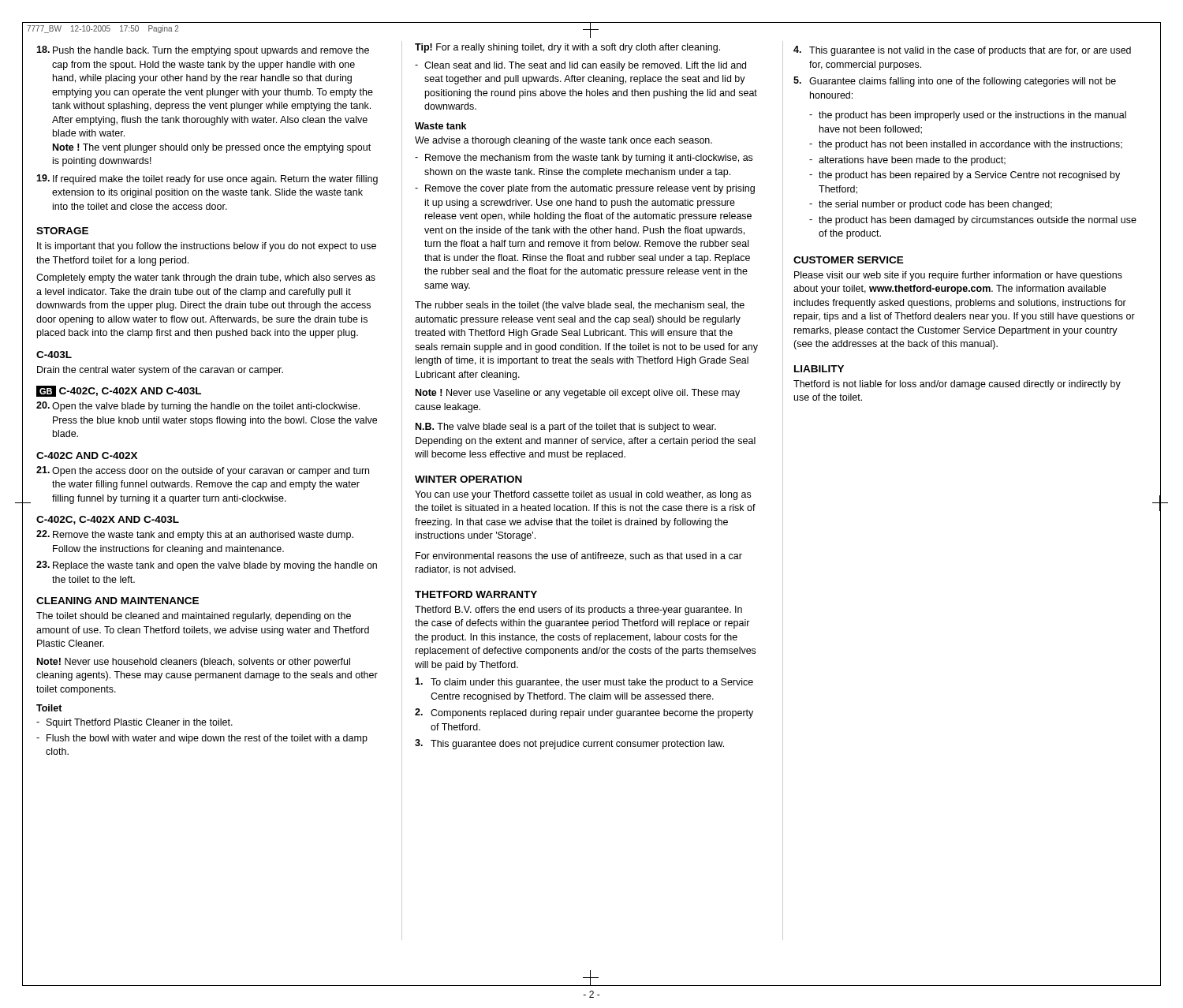Select the list item containing "19. If required make the"

pos(208,193)
